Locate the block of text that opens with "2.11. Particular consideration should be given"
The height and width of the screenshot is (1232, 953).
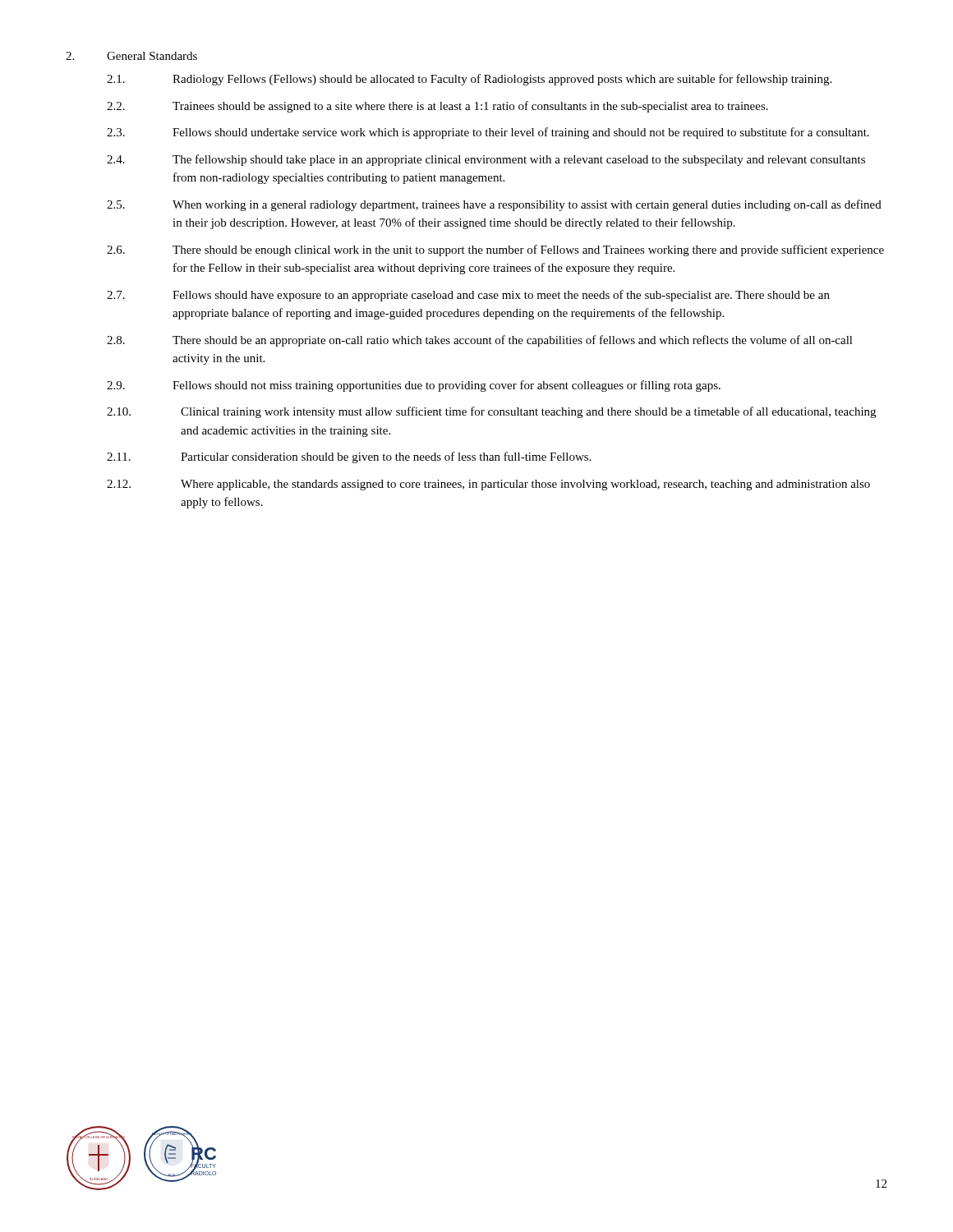tap(329, 457)
